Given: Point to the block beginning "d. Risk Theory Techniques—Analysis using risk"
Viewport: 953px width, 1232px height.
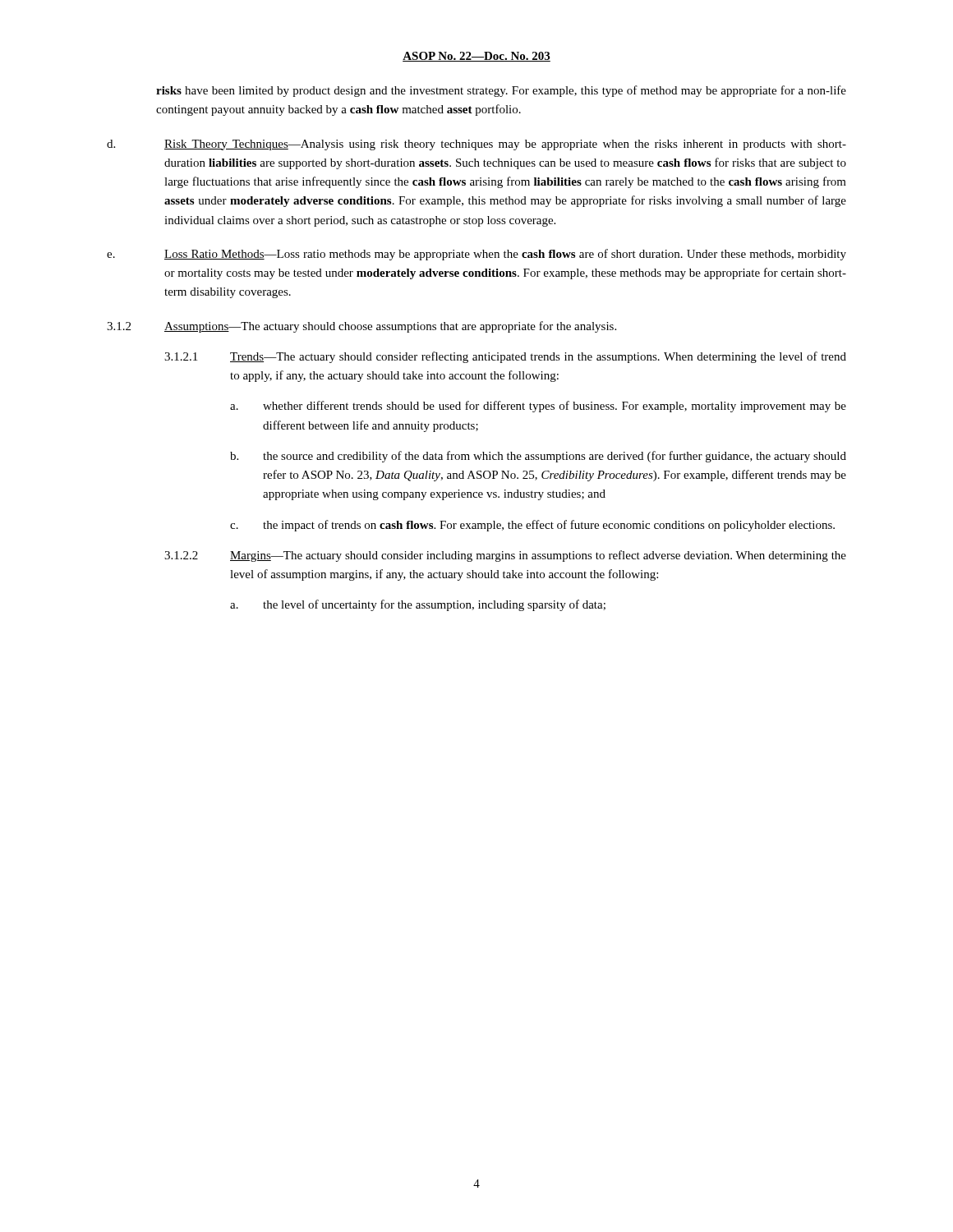Looking at the screenshot, I should point(476,182).
